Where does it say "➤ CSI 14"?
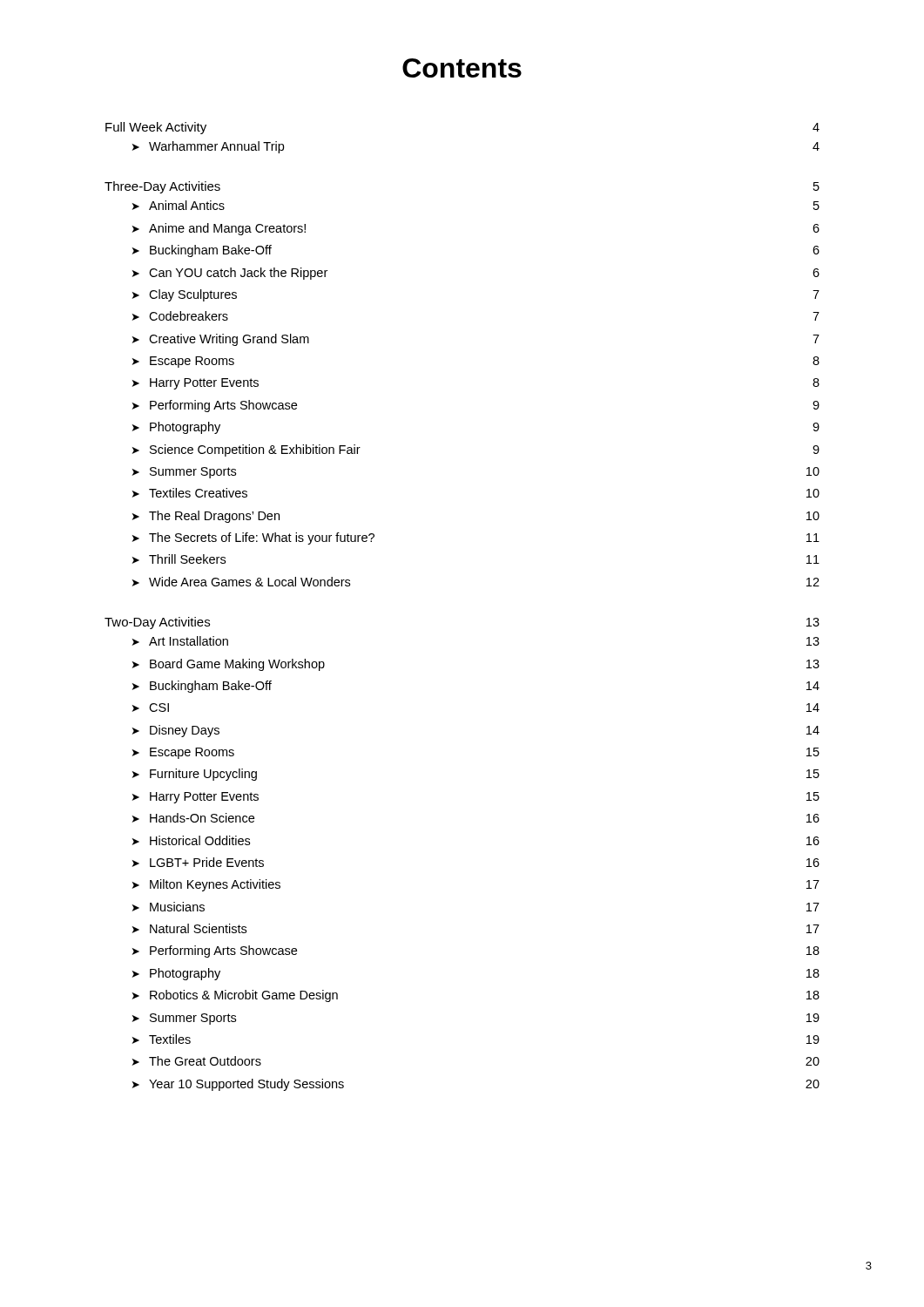This screenshot has width=924, height=1307. click(x=162, y=707)
